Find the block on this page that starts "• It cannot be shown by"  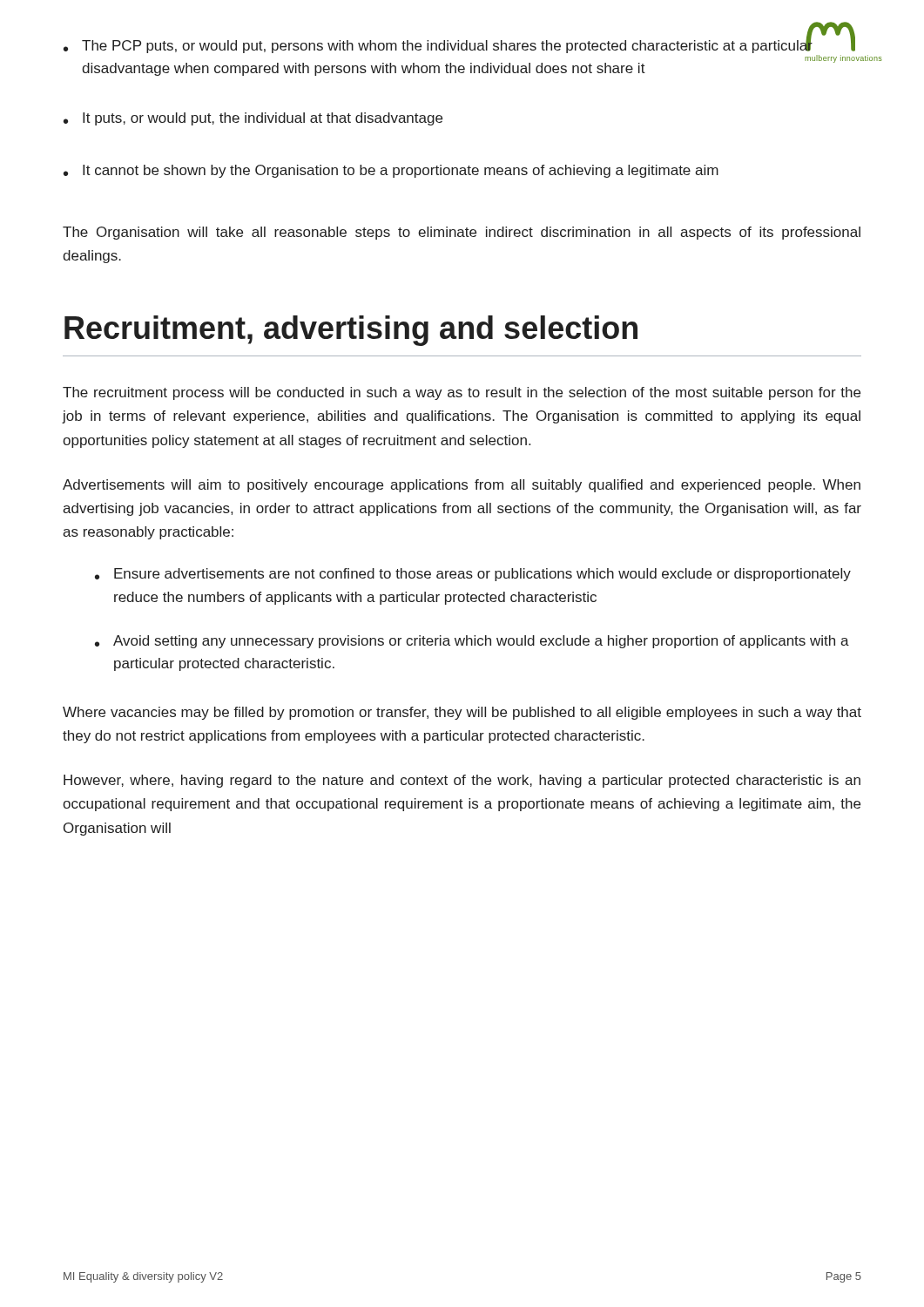tap(462, 172)
